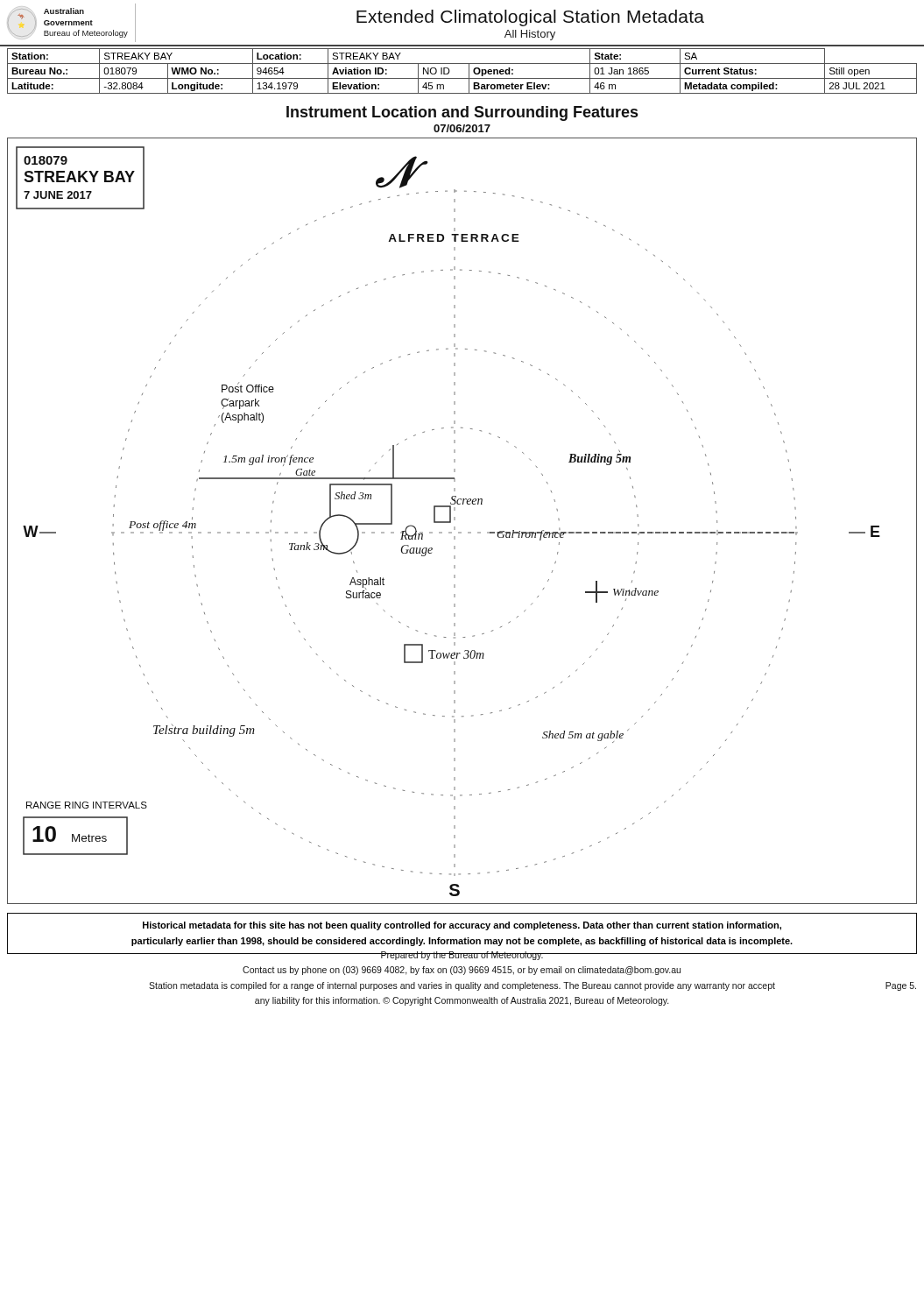Click on the section header that reads "Instrument Location and Surrounding Features"
This screenshot has width=924, height=1314.
point(462,119)
